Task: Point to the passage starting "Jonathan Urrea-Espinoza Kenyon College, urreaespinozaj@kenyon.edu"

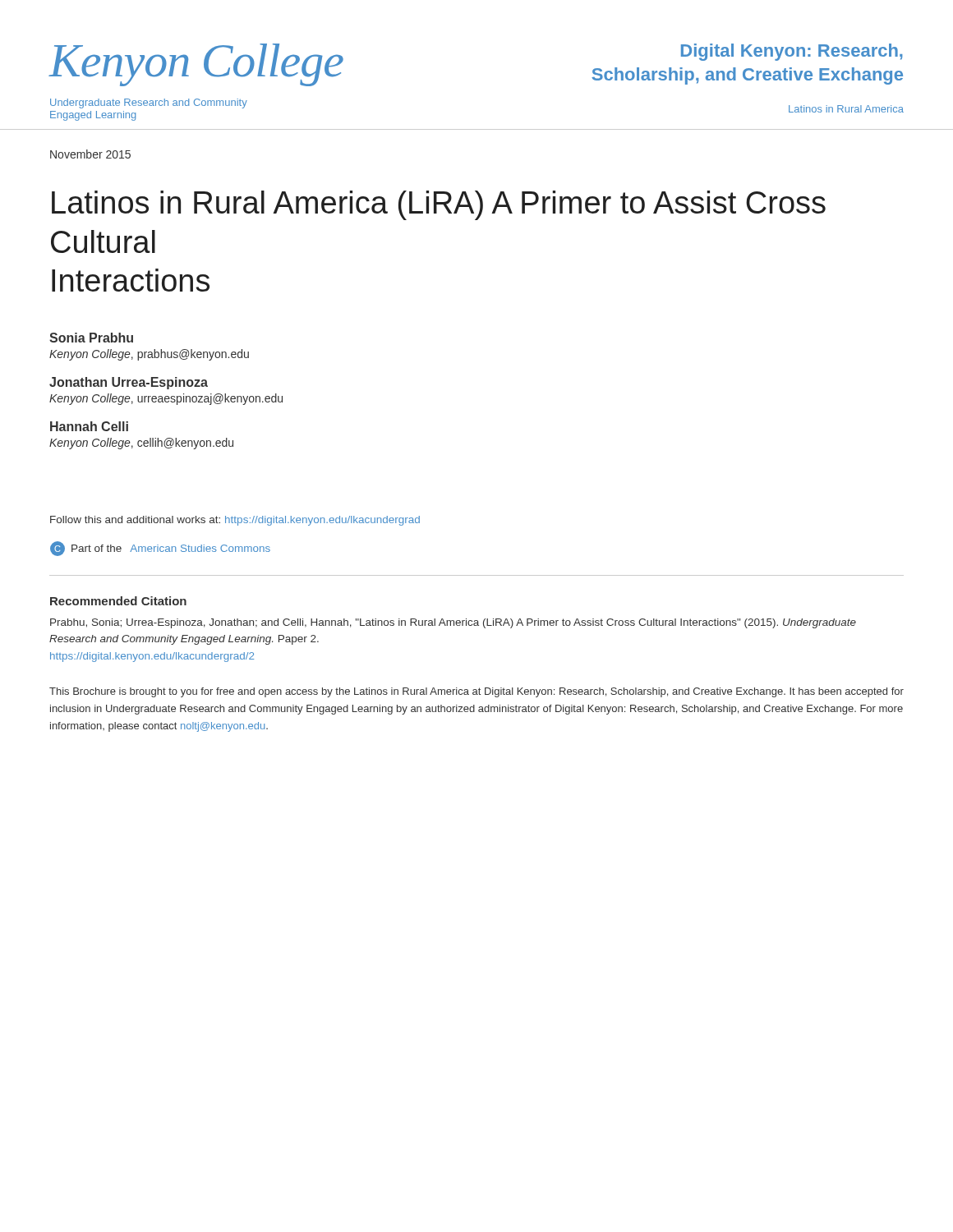Action: 129,383
